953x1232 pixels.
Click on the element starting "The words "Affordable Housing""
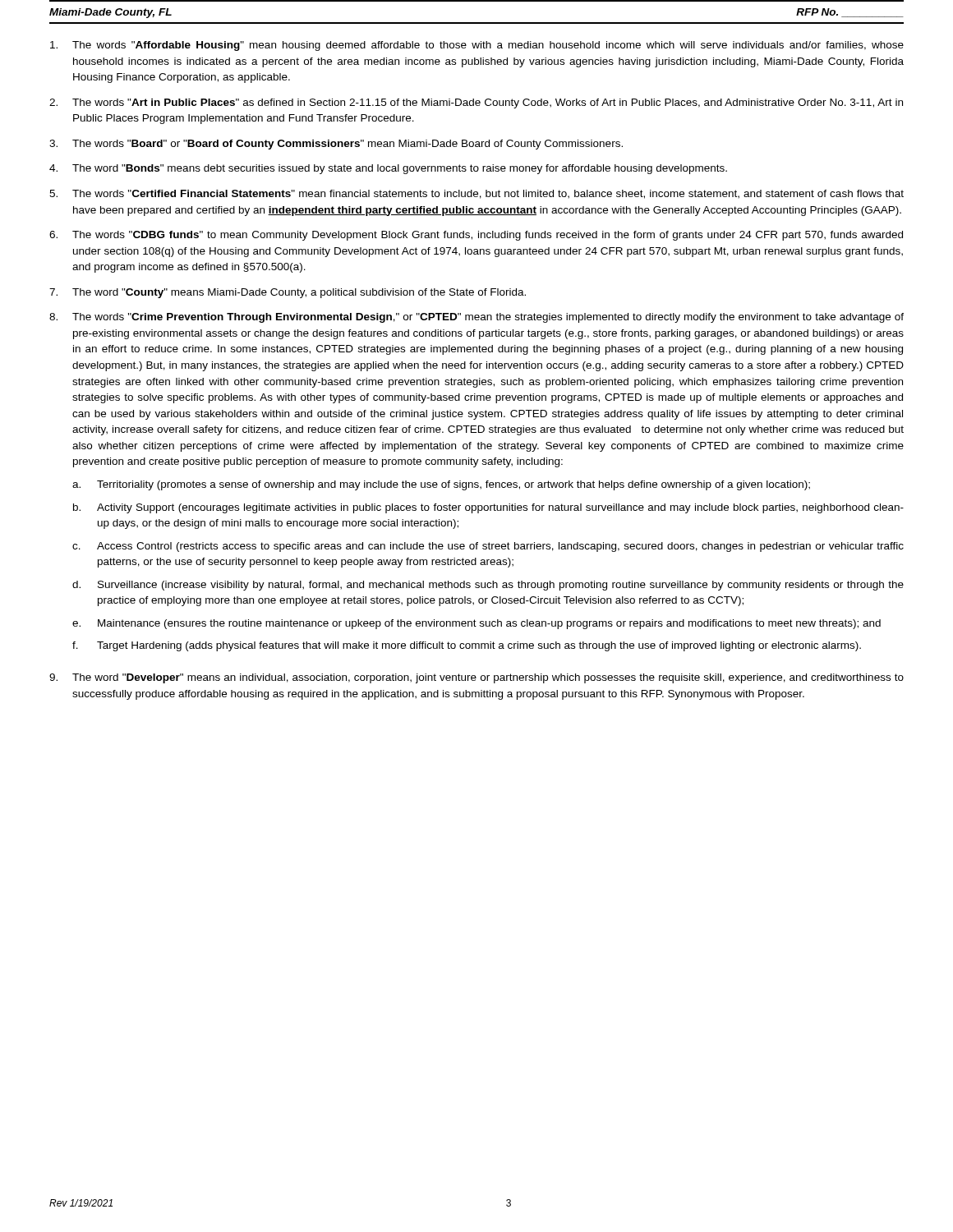pos(476,61)
